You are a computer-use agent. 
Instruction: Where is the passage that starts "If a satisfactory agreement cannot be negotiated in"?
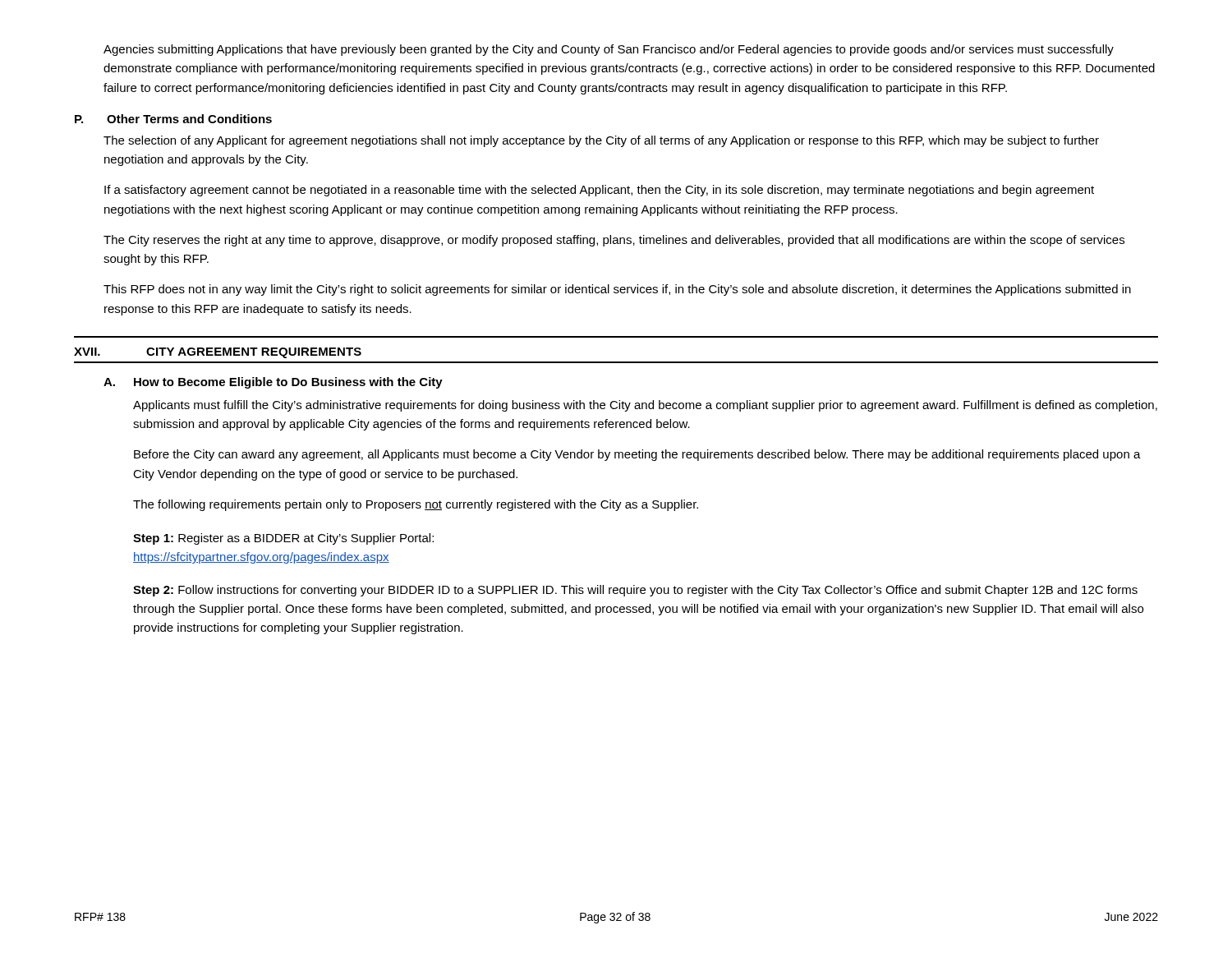pos(599,199)
